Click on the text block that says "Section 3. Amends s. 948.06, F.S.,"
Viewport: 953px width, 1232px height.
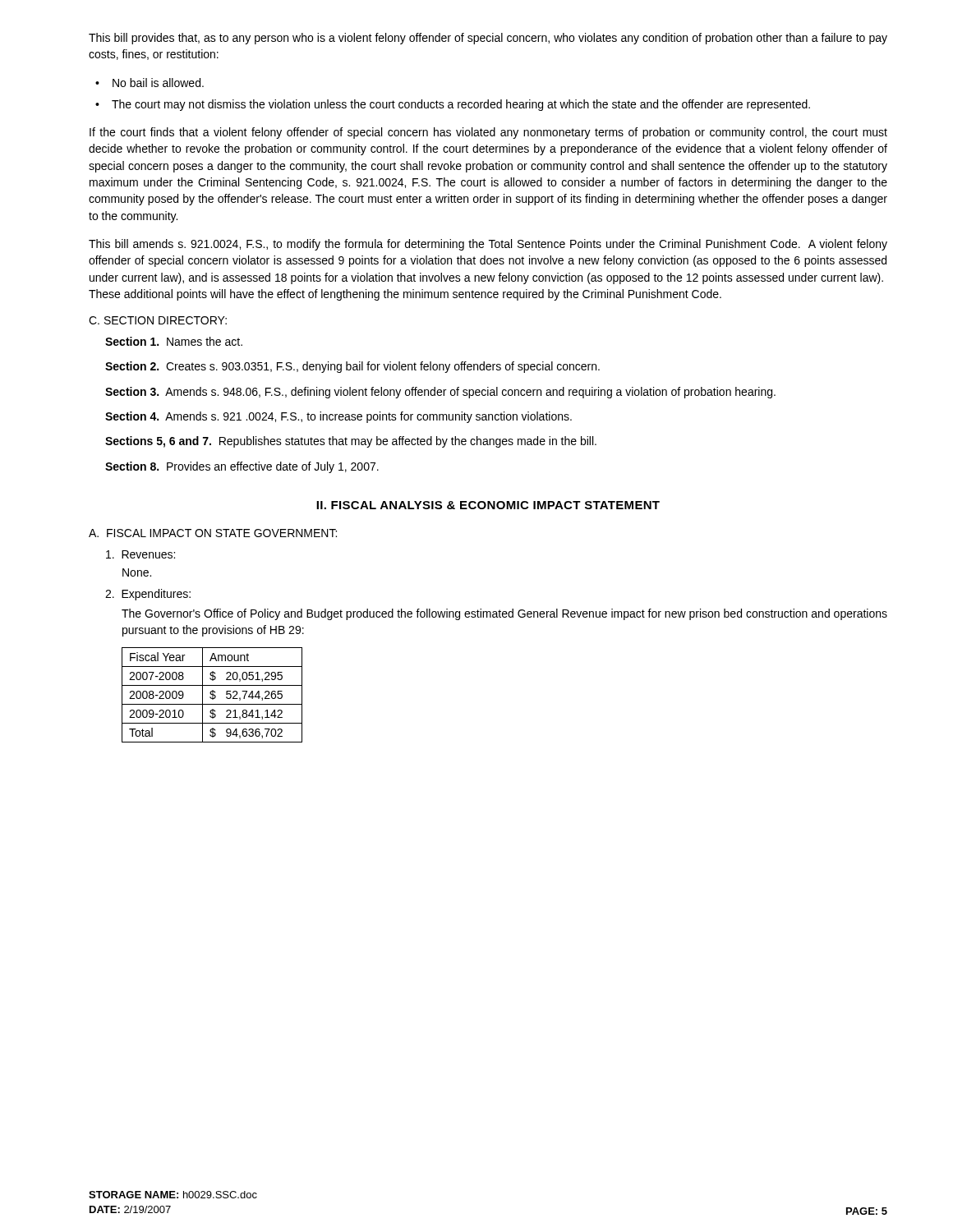[441, 392]
